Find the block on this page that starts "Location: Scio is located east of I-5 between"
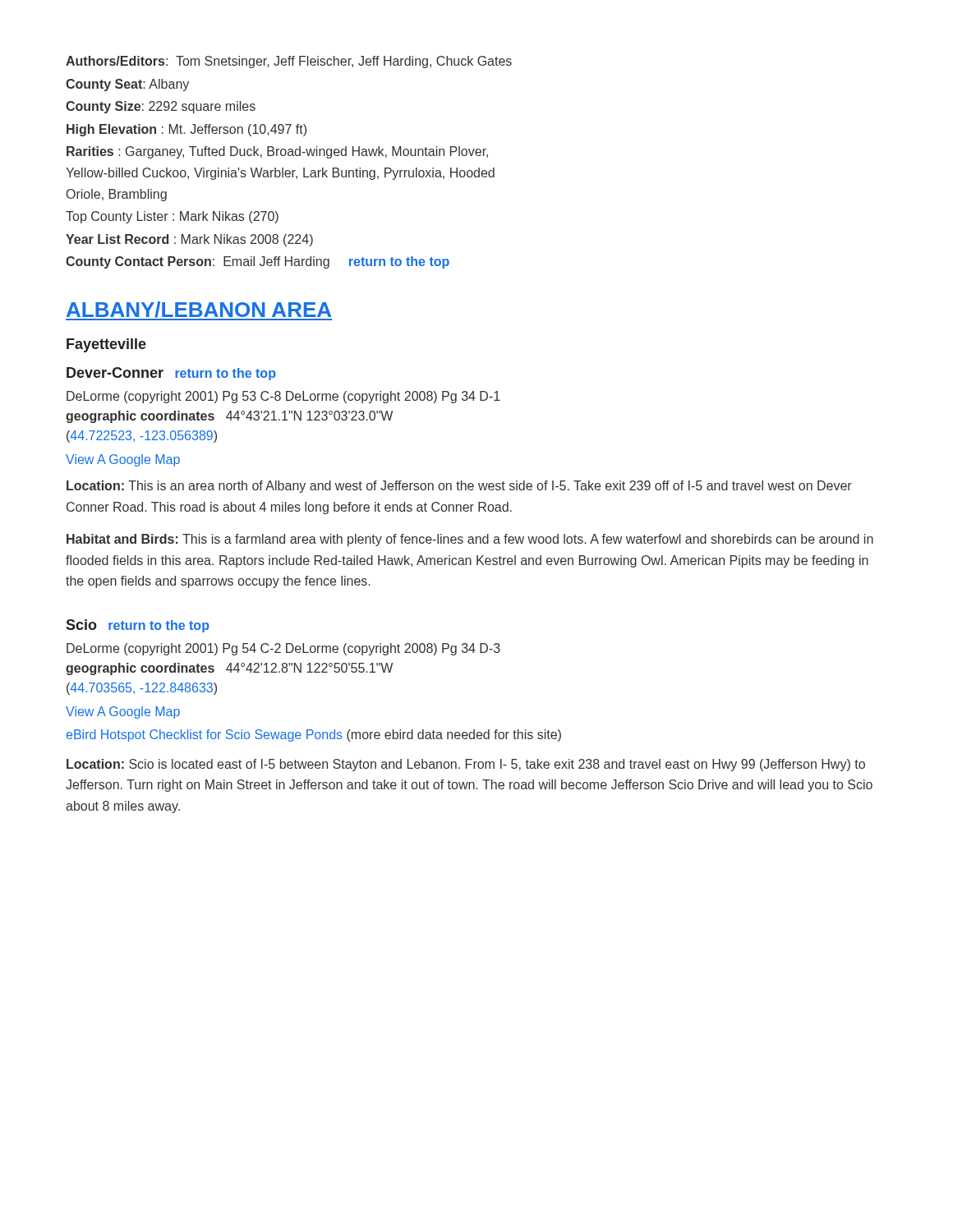953x1232 pixels. [x=469, y=785]
